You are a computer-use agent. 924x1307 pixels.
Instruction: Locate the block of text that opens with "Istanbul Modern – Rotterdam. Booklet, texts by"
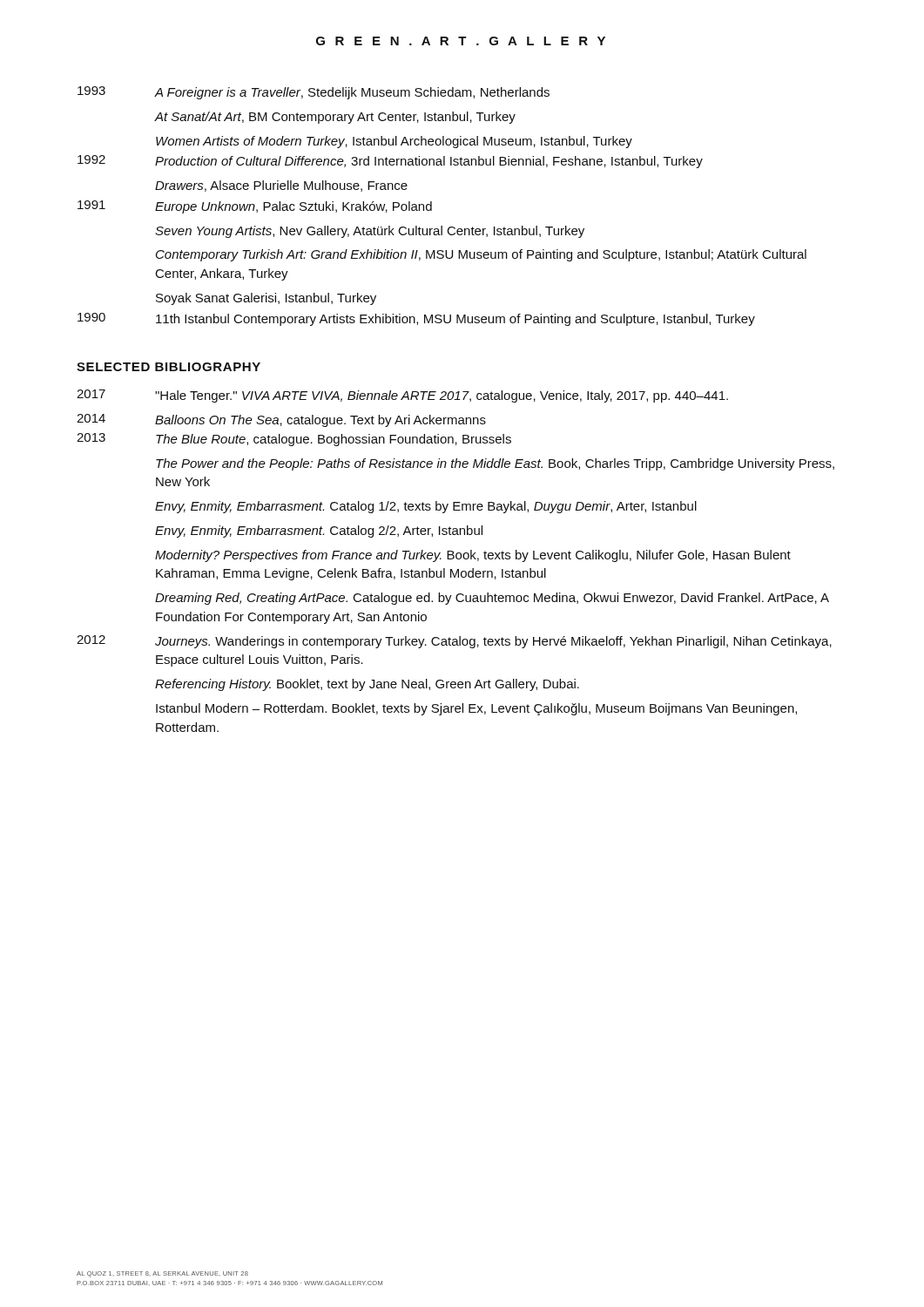click(477, 717)
